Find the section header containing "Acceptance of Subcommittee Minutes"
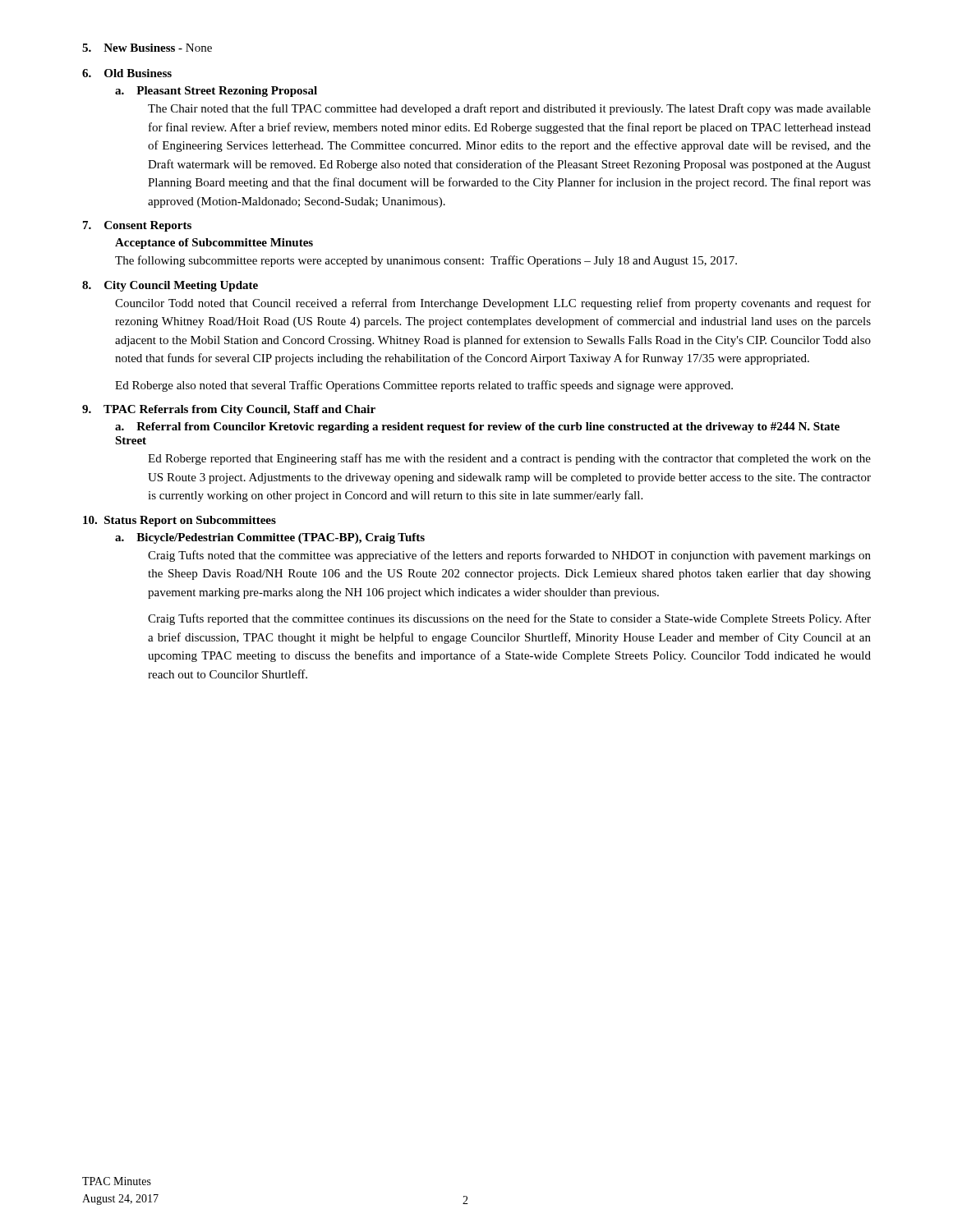Image resolution: width=953 pixels, height=1232 pixels. point(214,242)
